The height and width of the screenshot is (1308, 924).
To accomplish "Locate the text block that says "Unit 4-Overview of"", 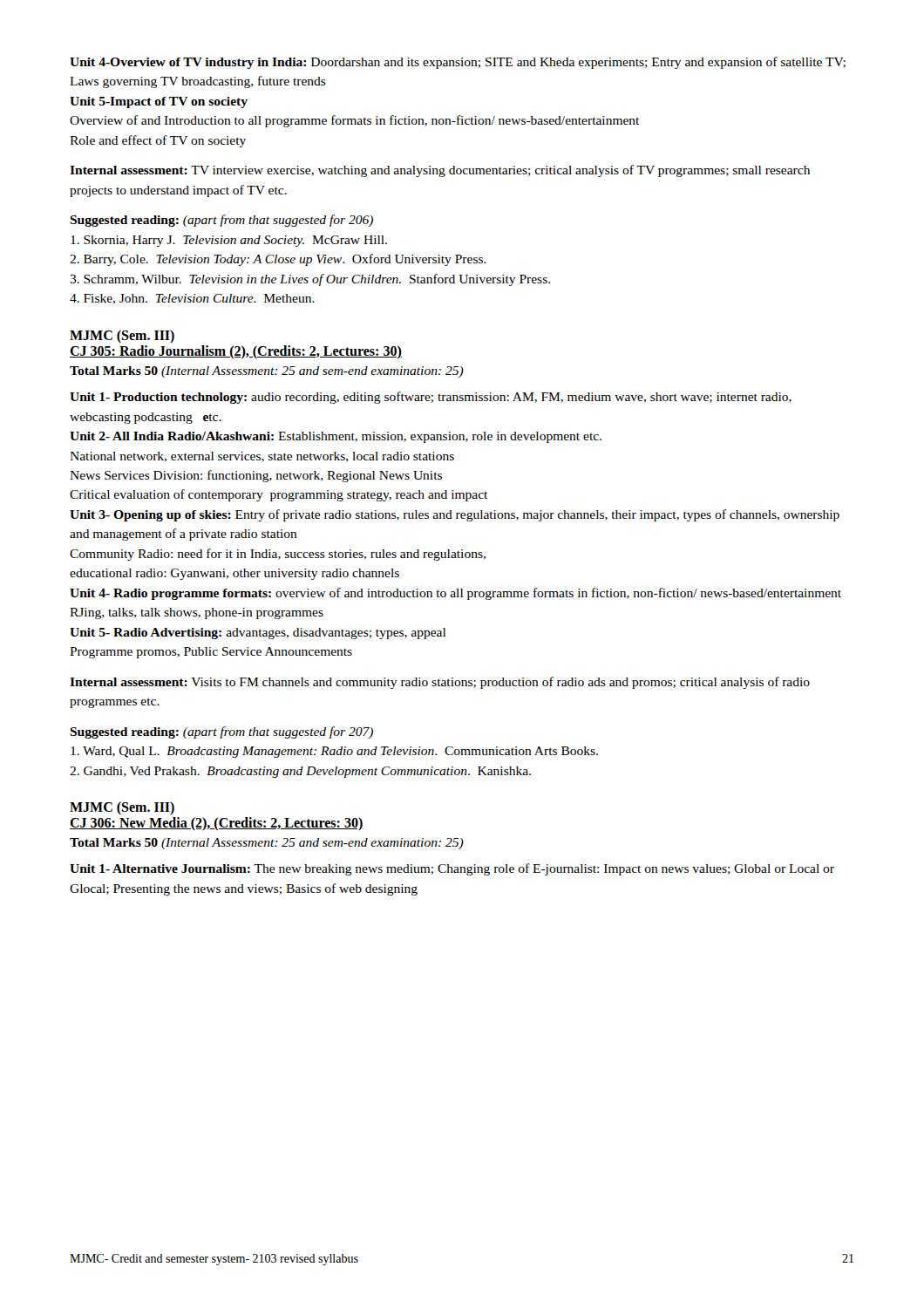I will 458,63.
